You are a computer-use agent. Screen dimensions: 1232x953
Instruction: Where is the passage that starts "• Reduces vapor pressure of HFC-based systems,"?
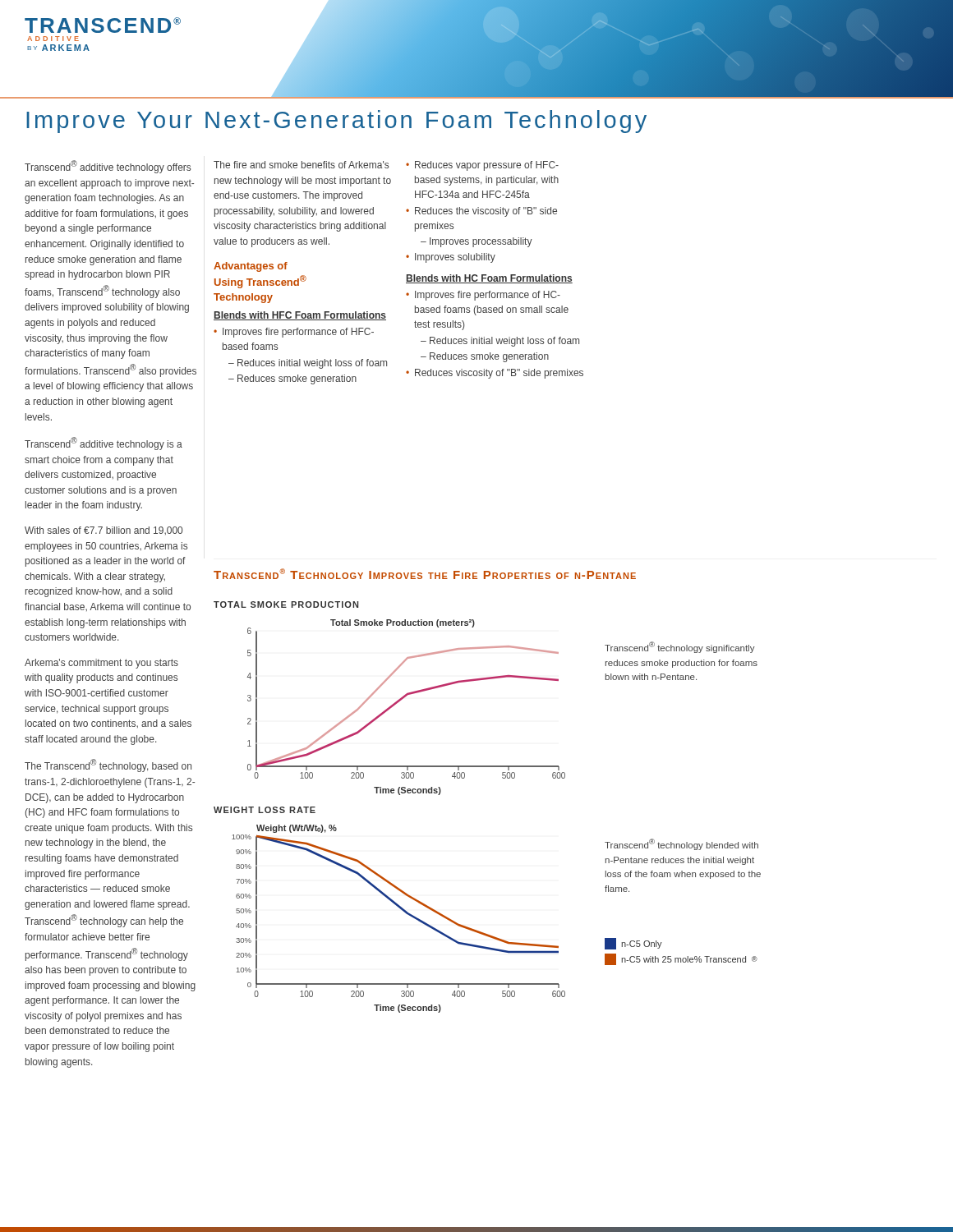(482, 179)
